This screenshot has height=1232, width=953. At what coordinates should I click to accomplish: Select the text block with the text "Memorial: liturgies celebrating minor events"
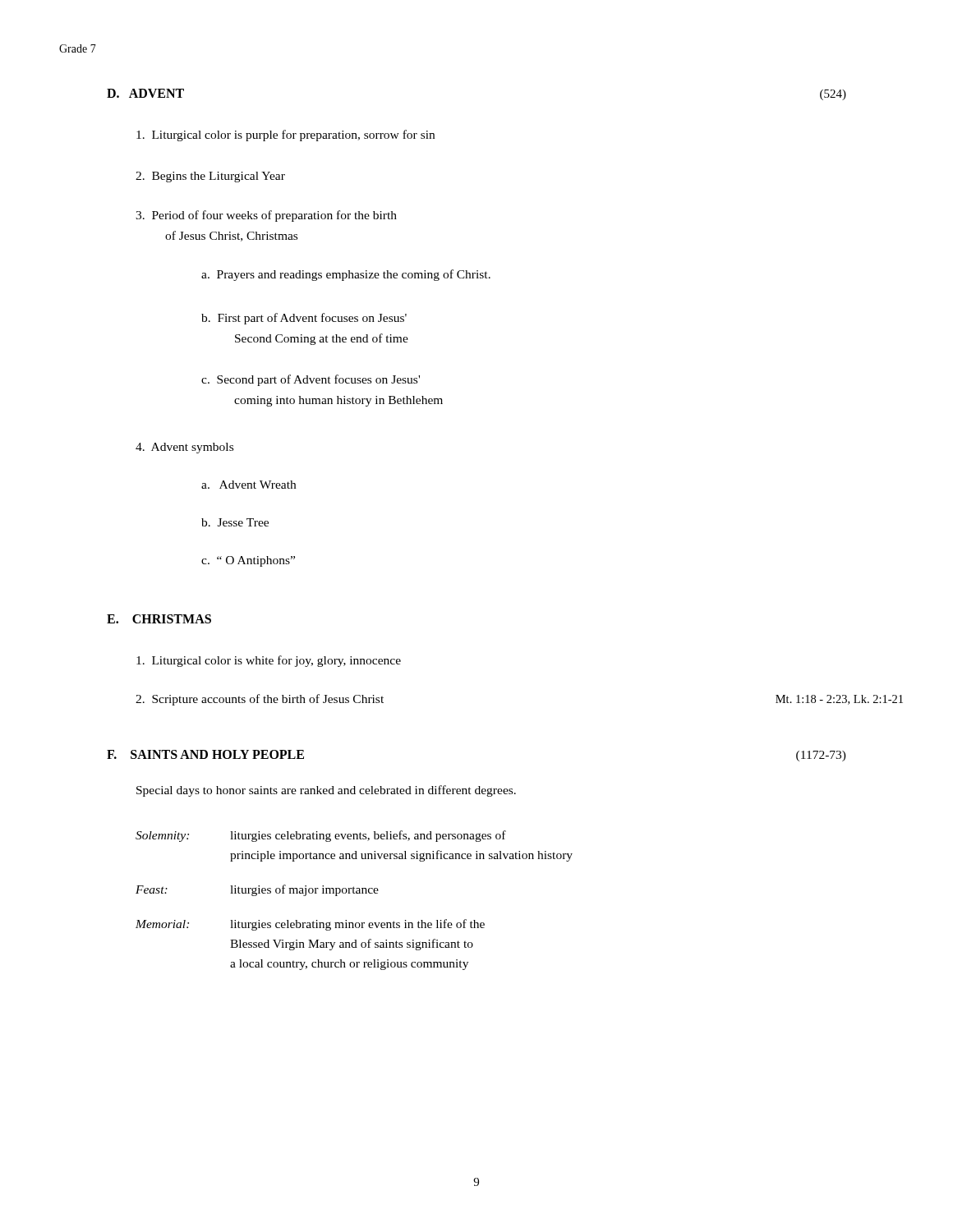(310, 944)
